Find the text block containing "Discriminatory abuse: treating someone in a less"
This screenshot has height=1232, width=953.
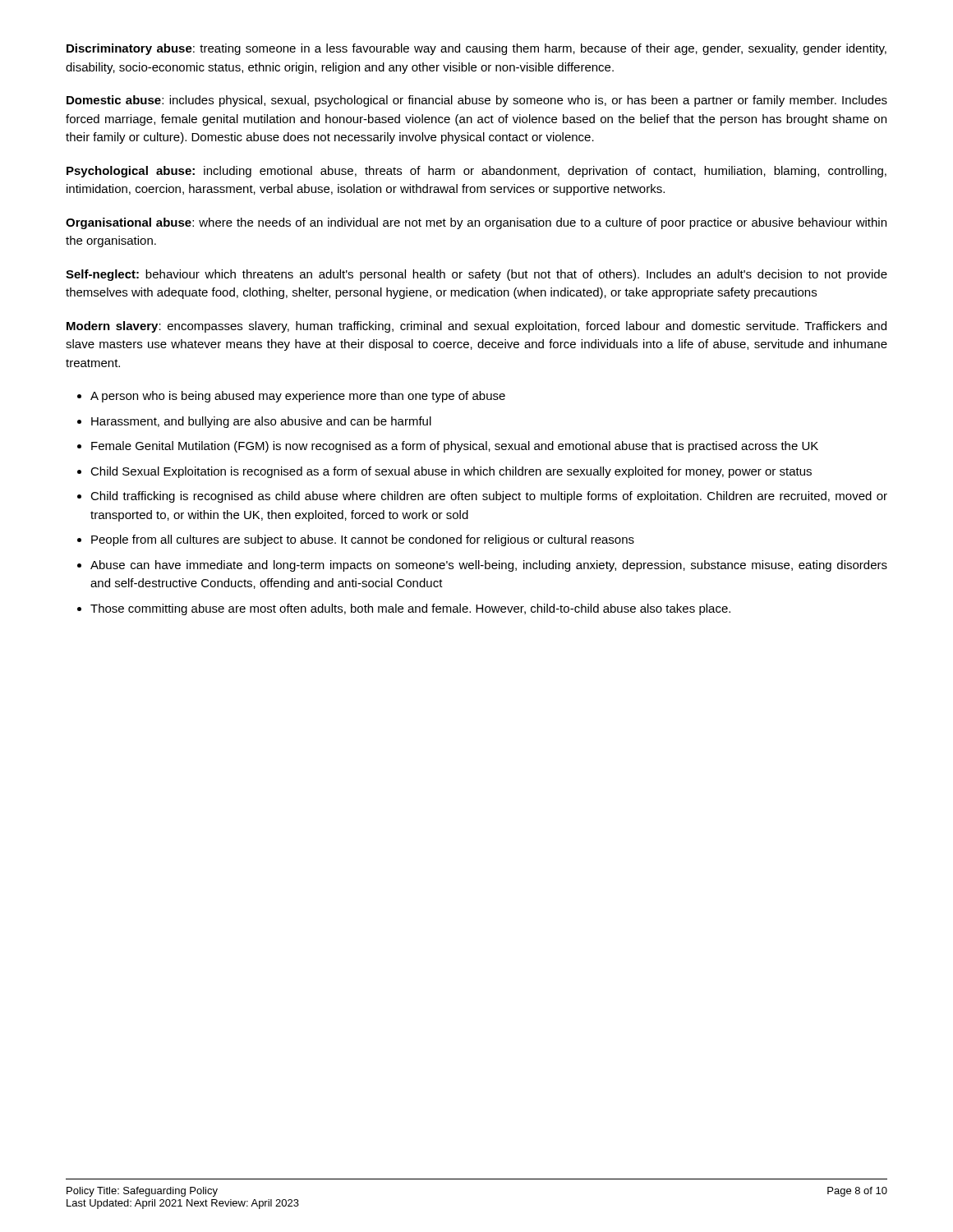coord(476,57)
